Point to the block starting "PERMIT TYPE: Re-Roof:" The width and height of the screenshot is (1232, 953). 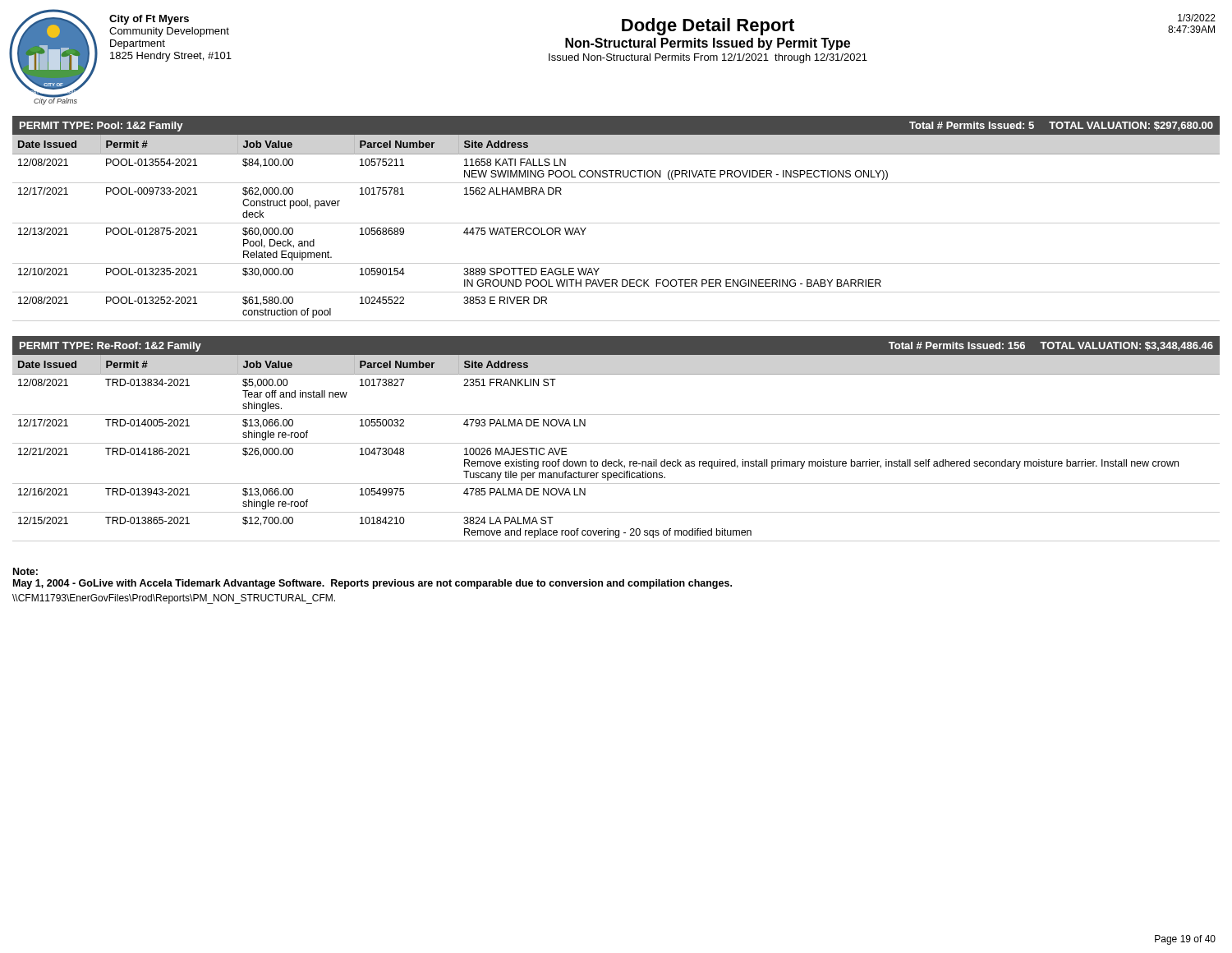tap(616, 345)
